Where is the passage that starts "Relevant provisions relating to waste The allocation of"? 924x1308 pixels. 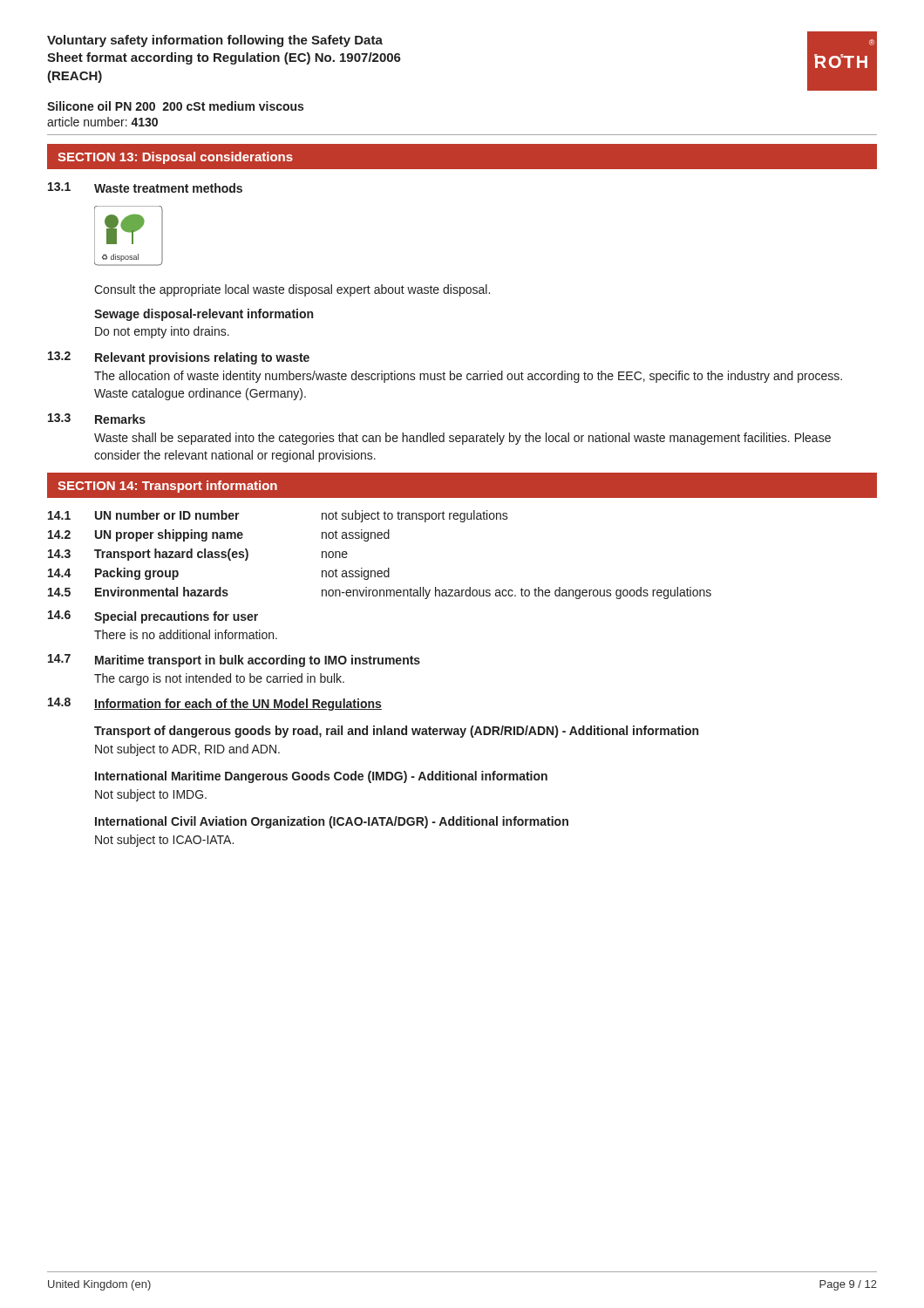pos(469,376)
